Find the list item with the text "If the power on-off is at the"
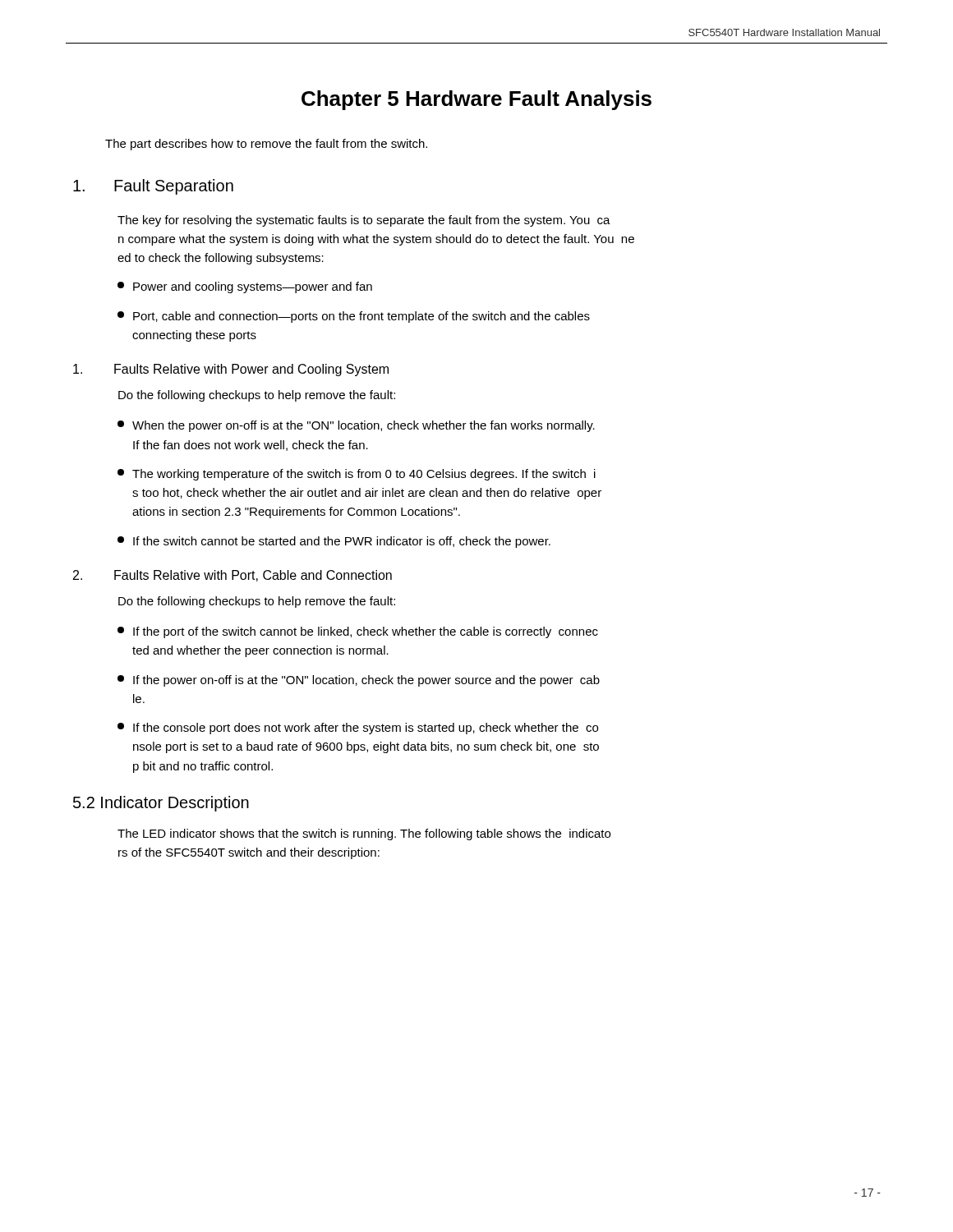Viewport: 953px width, 1232px height. pyautogui.click(x=359, y=689)
